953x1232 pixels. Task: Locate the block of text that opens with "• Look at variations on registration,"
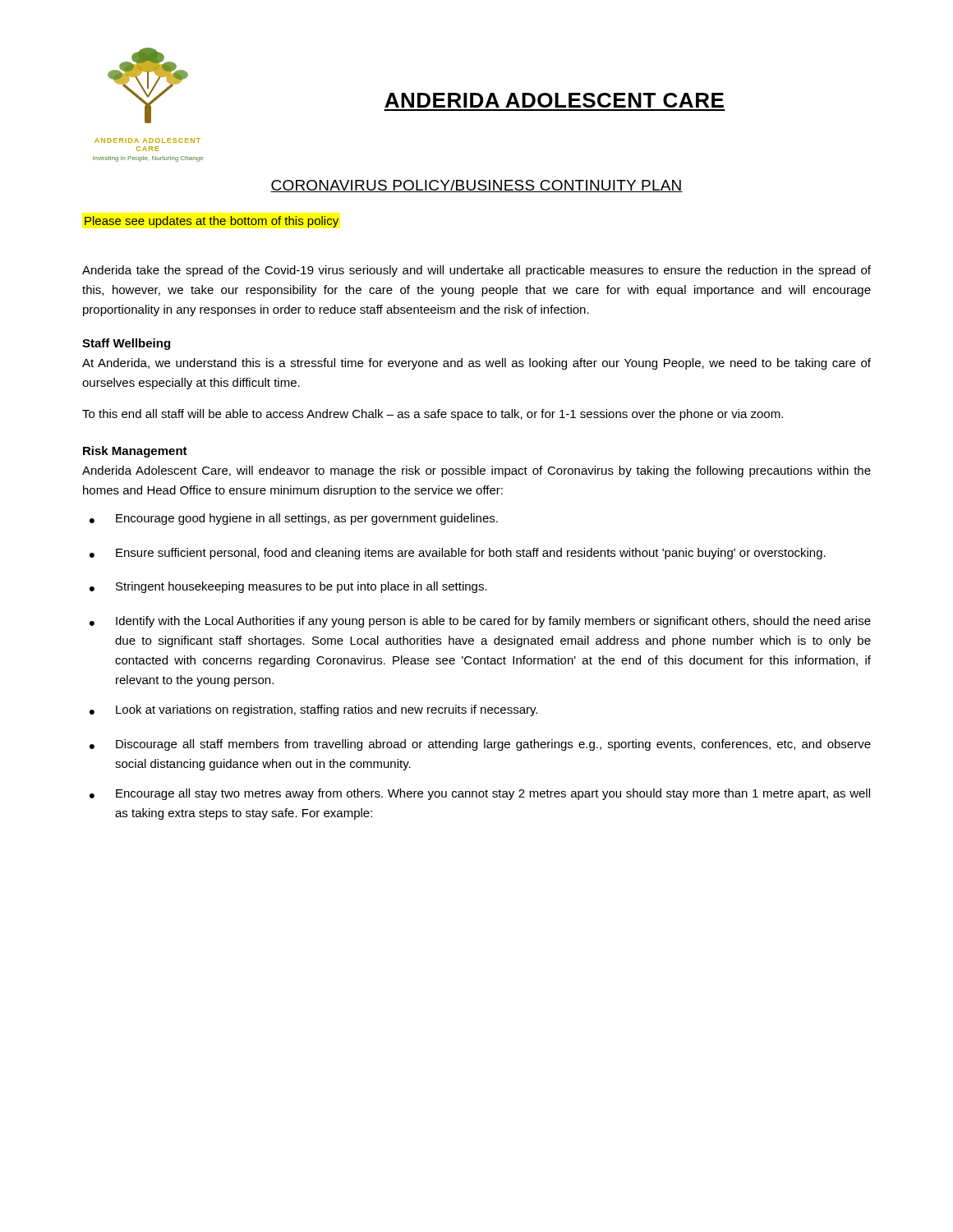pyautogui.click(x=476, y=712)
